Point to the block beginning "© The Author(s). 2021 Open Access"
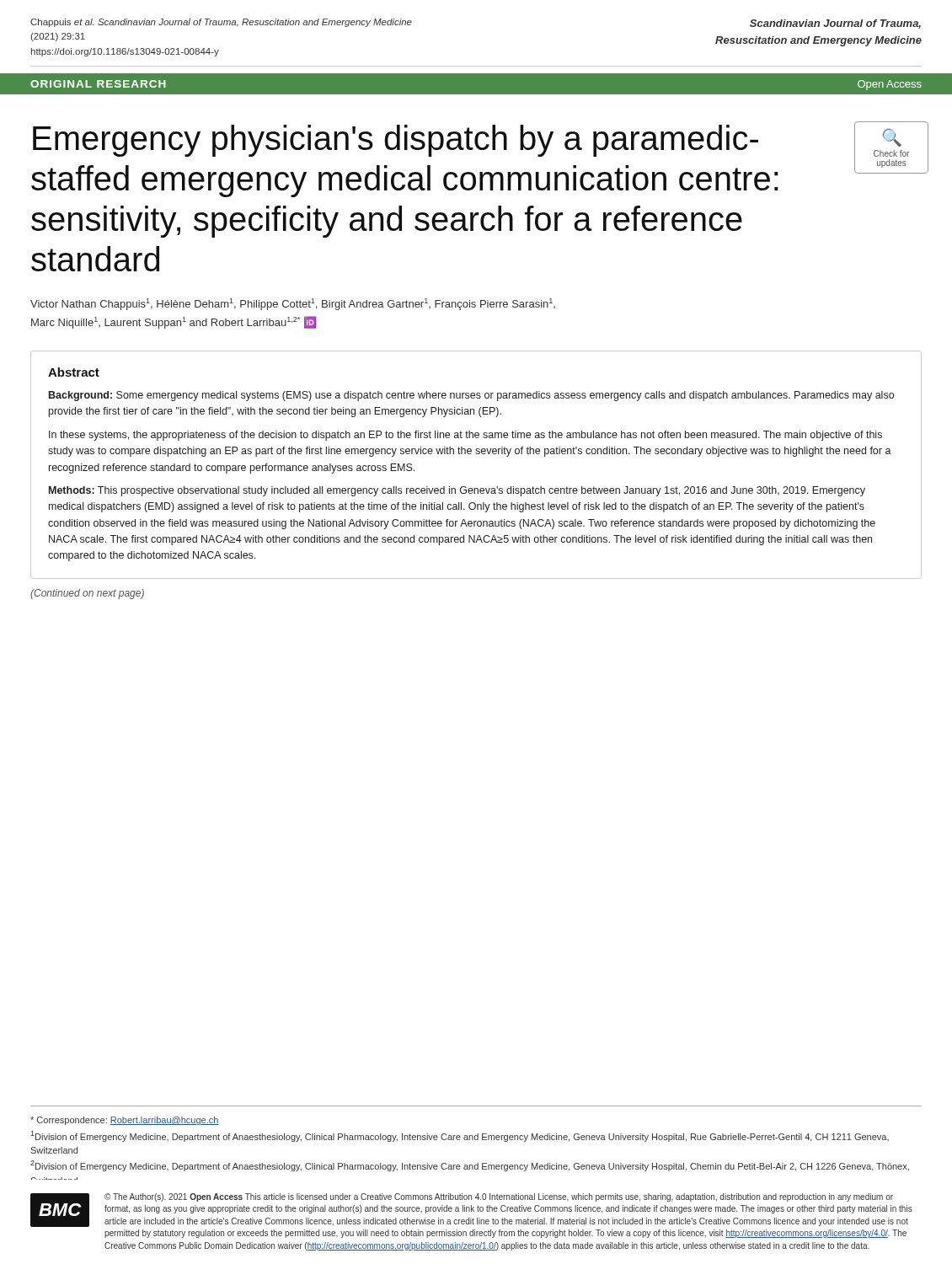952x1264 pixels. point(508,1221)
